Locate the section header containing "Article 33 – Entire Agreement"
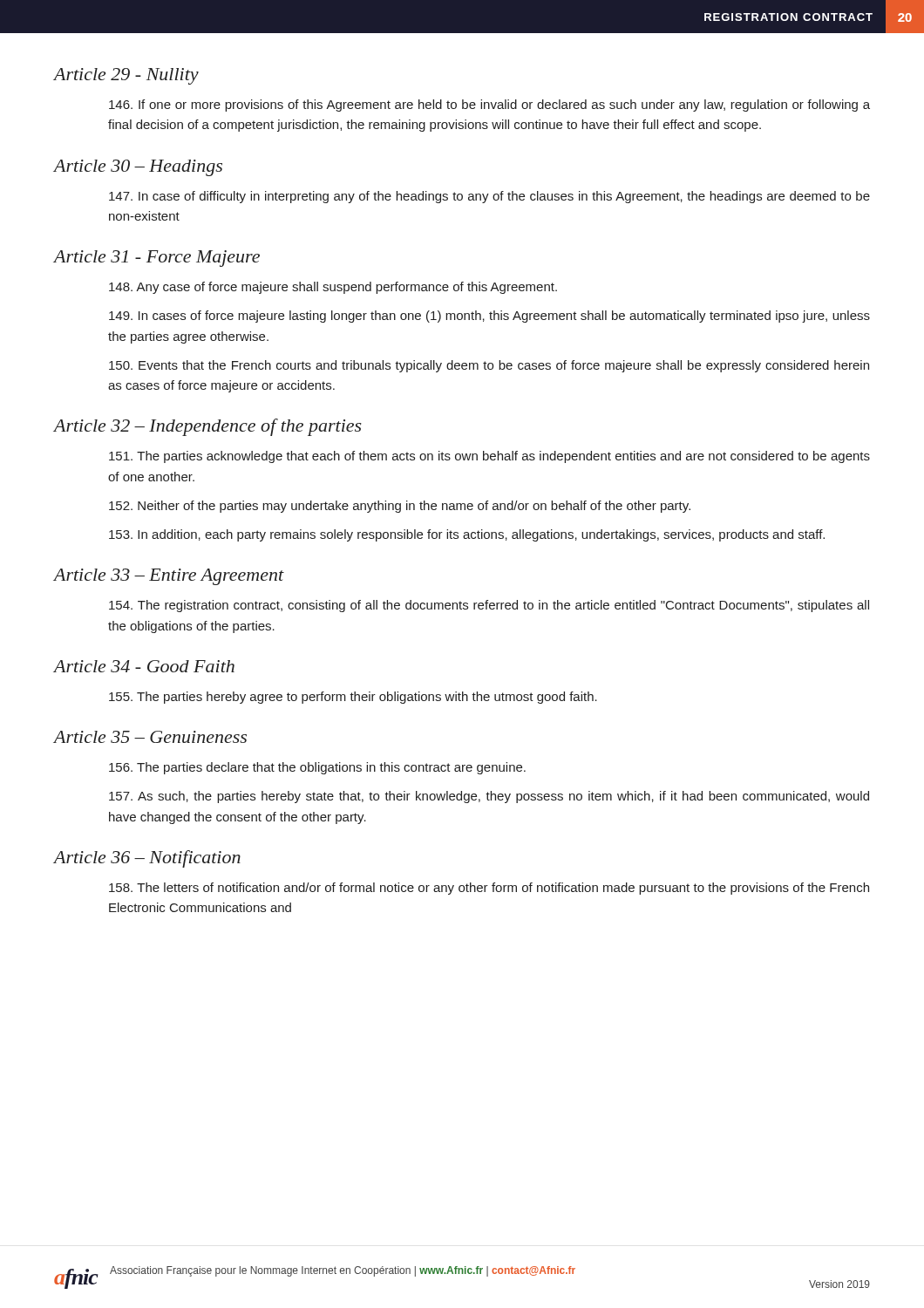This screenshot has width=924, height=1308. (x=169, y=574)
